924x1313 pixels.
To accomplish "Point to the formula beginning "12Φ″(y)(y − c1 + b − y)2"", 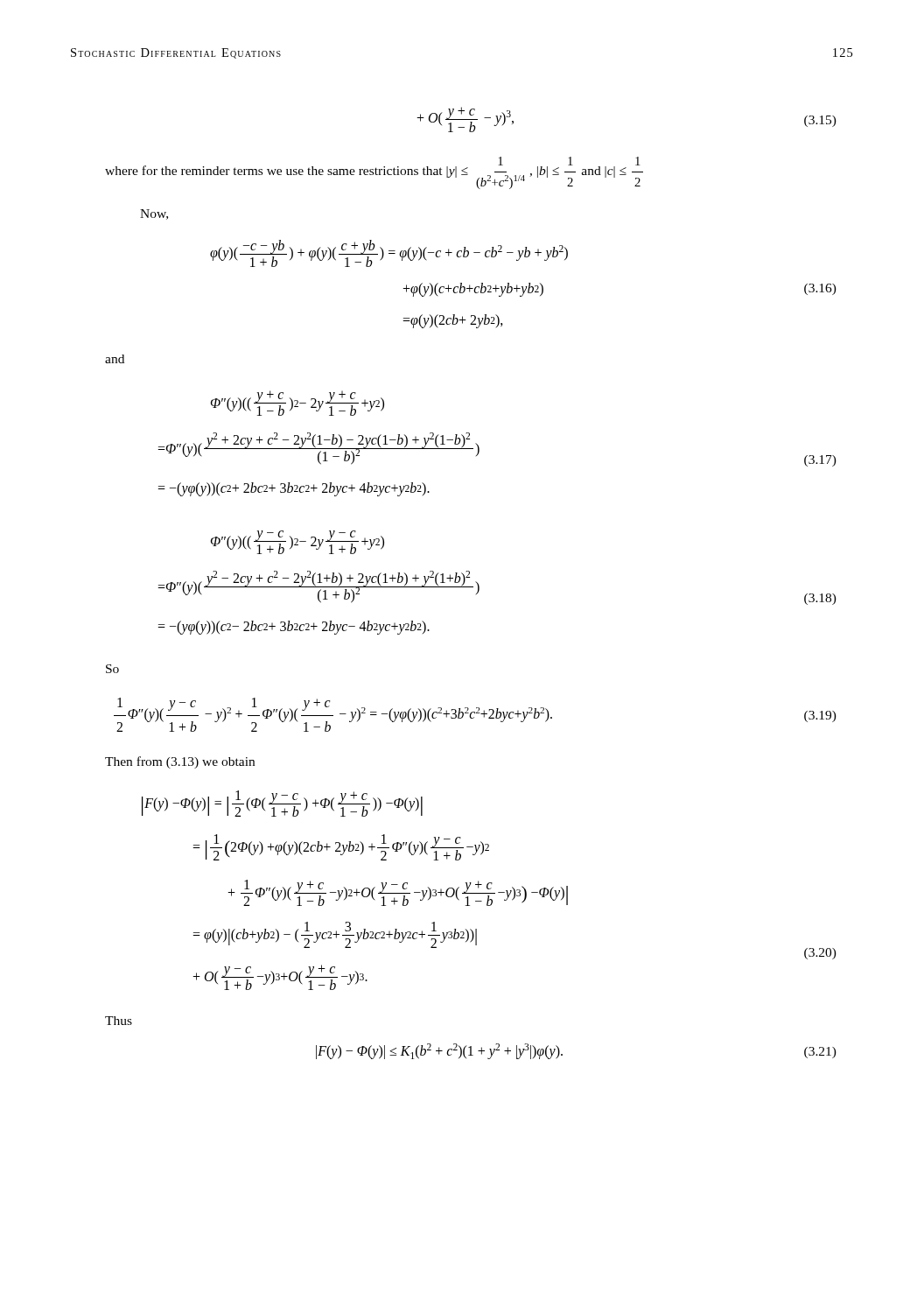I will point(471,715).
